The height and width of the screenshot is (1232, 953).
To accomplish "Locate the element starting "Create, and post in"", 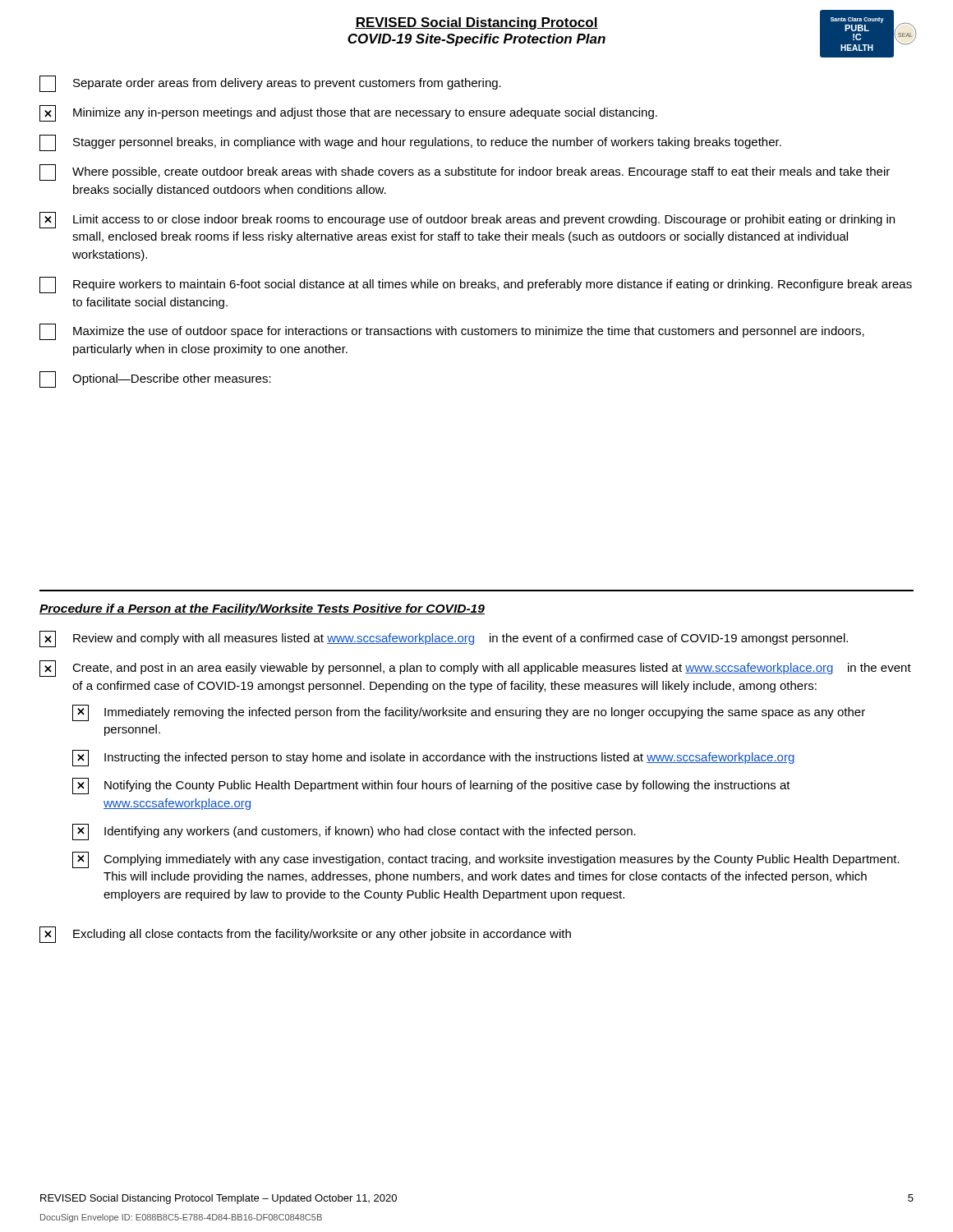I will [476, 786].
